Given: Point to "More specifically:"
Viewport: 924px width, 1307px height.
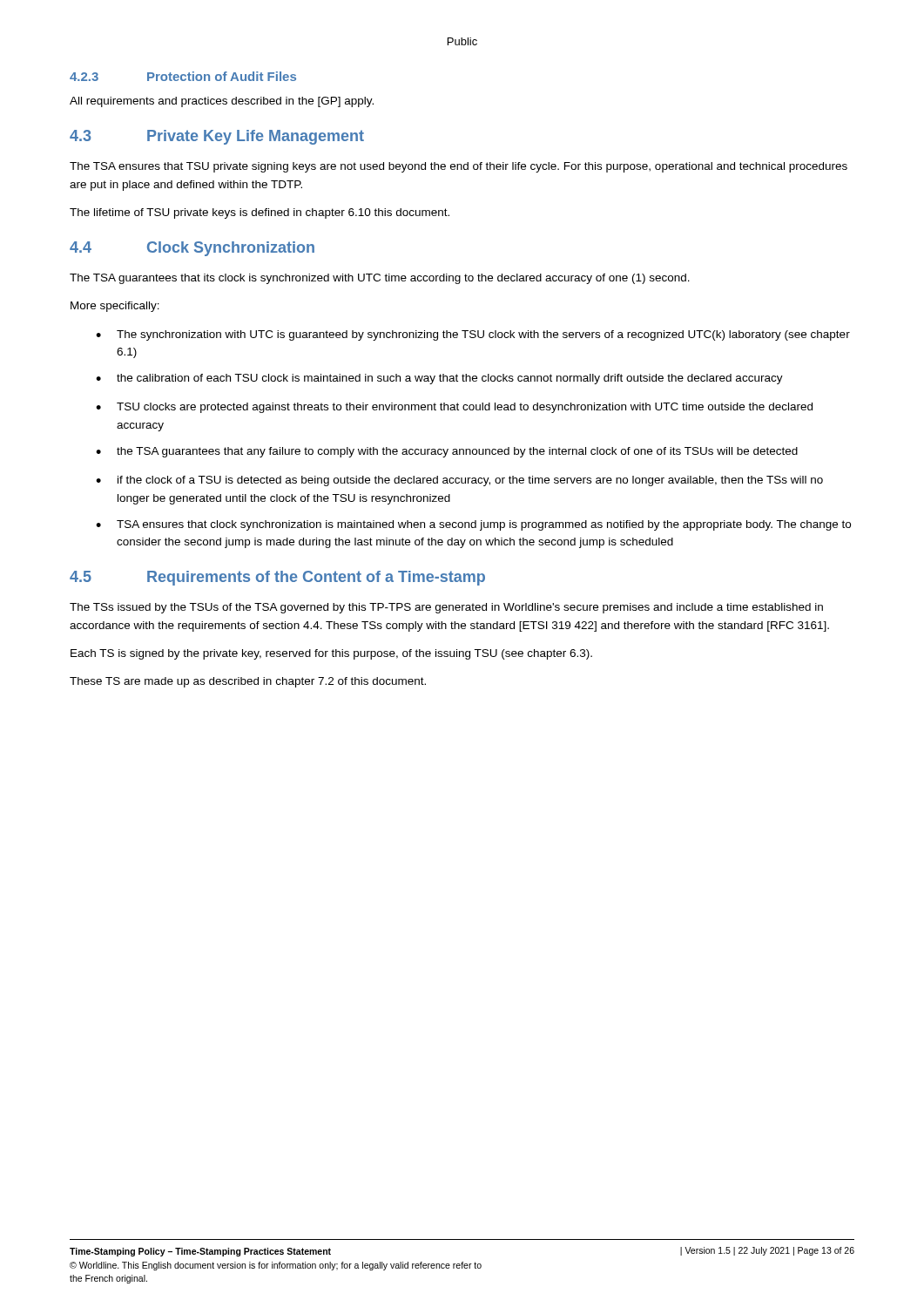Looking at the screenshot, I should pyautogui.click(x=115, y=306).
